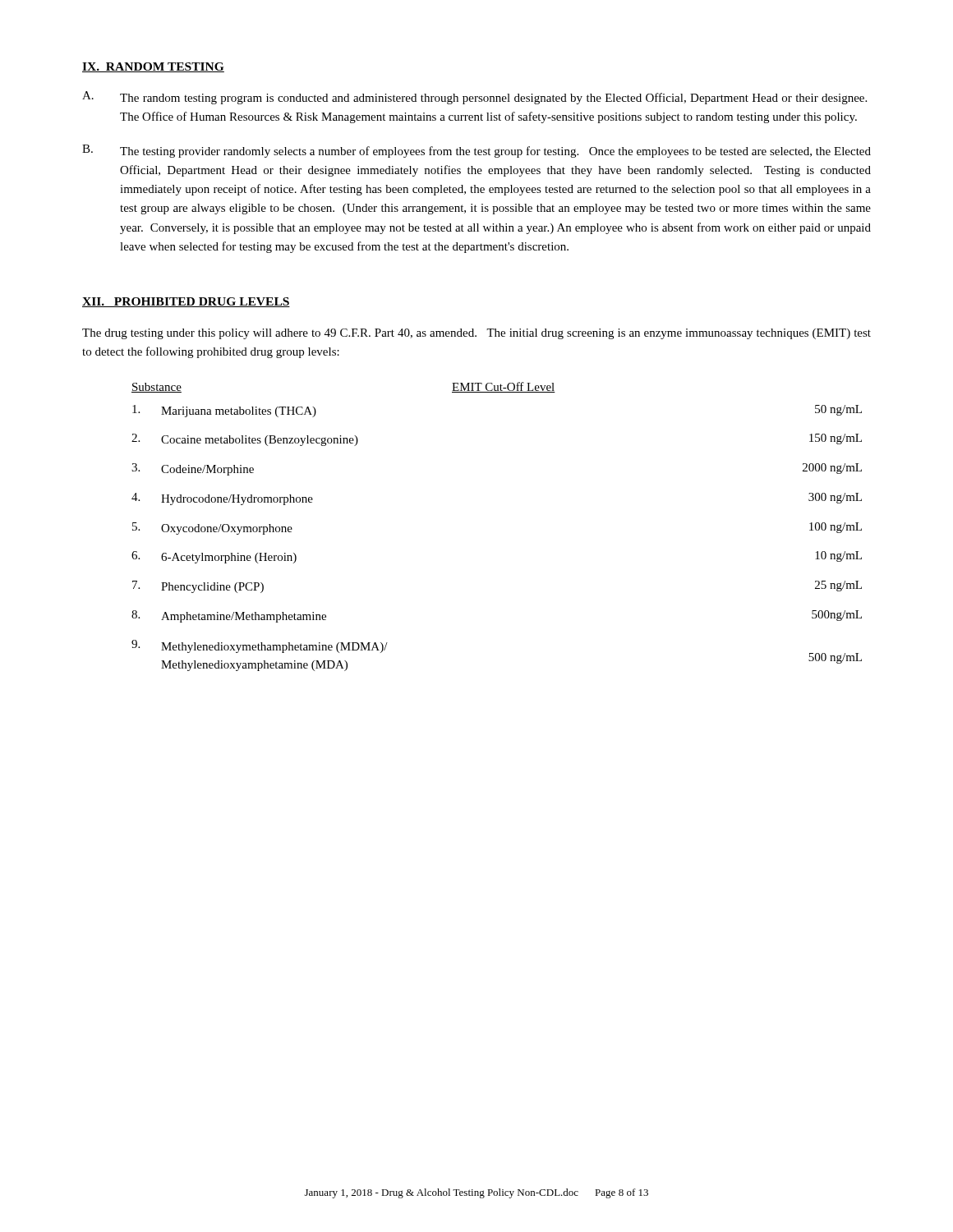This screenshot has height=1232, width=953.
Task: Locate the text starting "B. The testing"
Action: [x=476, y=199]
